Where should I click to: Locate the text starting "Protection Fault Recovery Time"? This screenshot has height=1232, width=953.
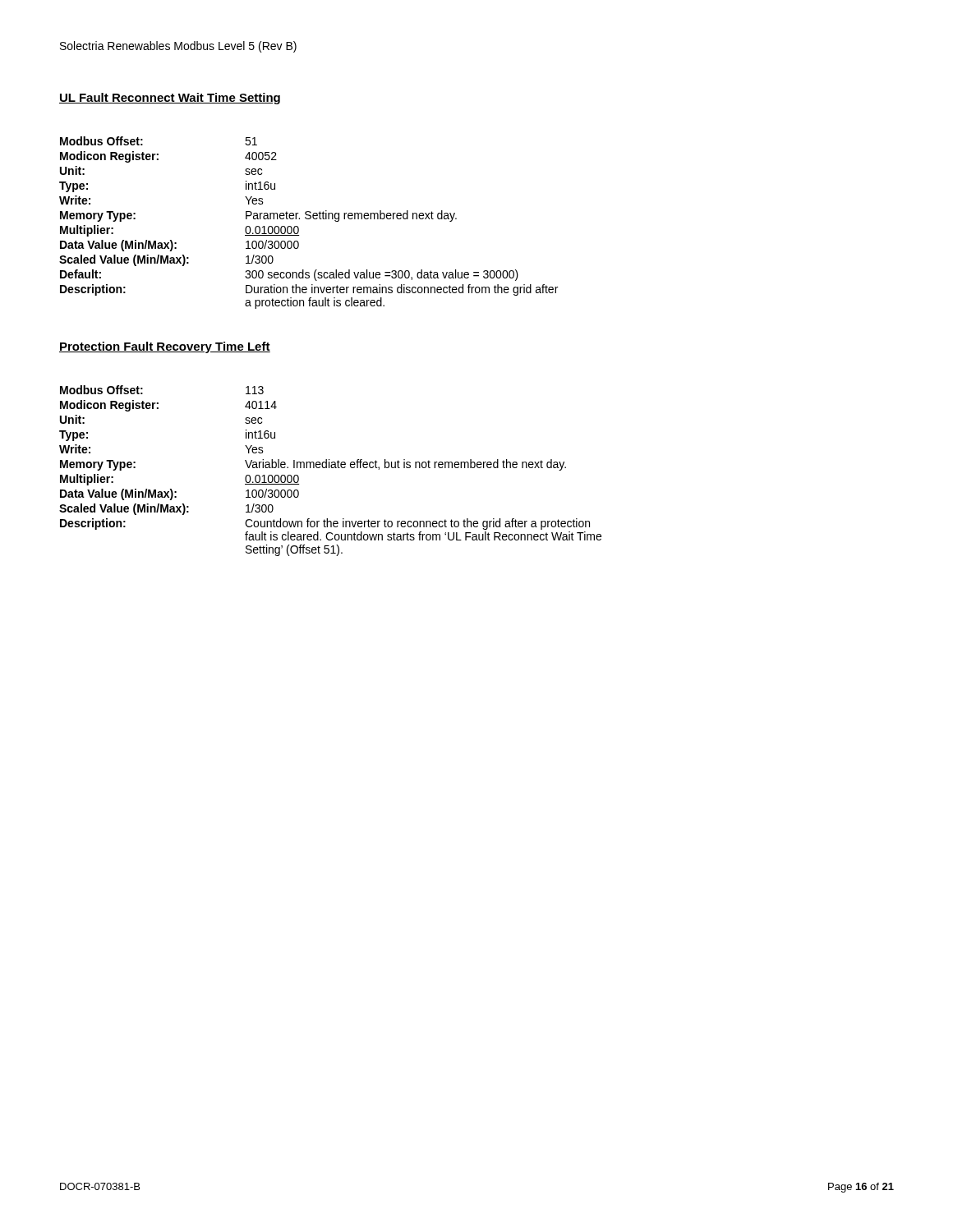(165, 347)
